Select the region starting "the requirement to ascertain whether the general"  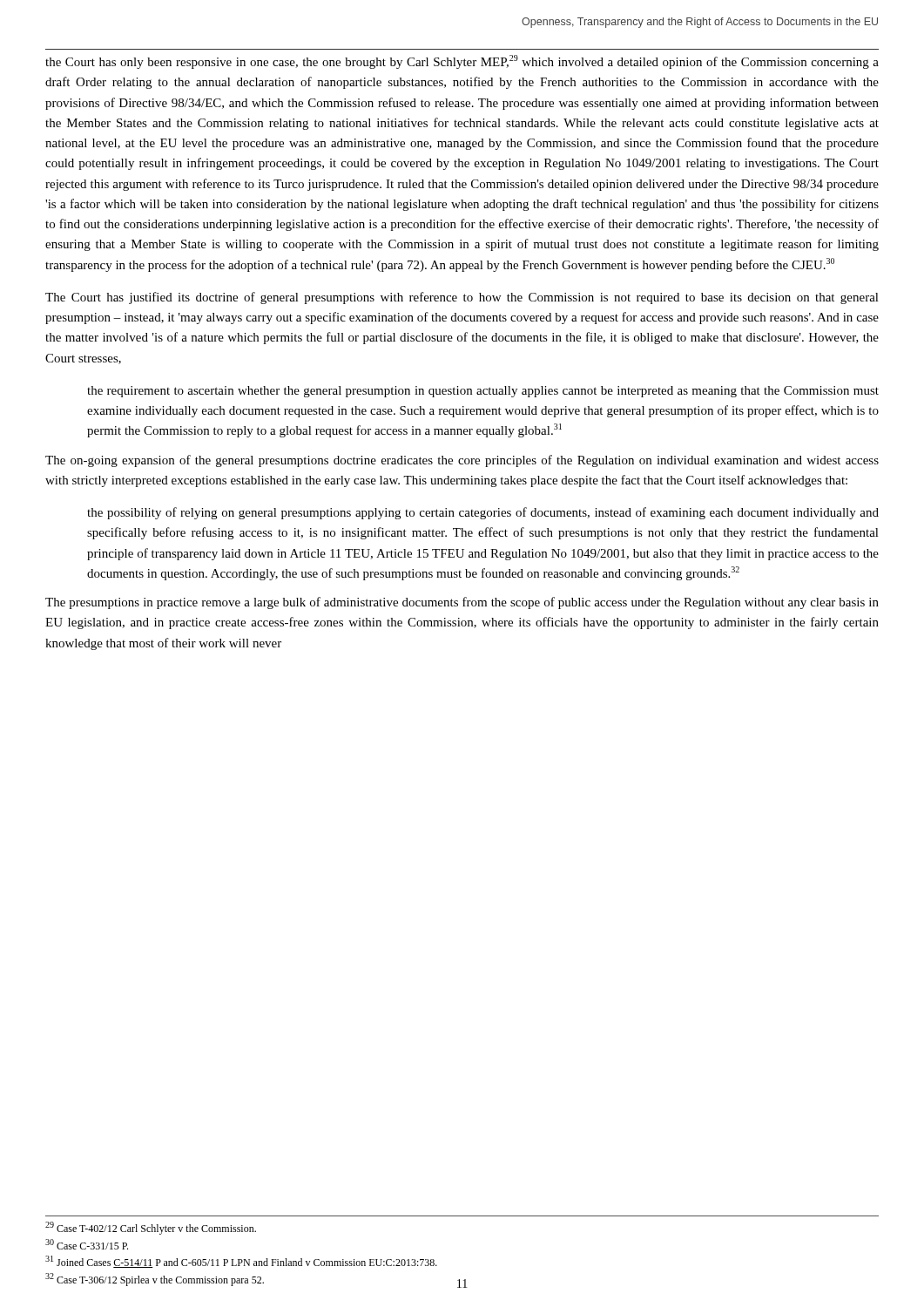[483, 410]
